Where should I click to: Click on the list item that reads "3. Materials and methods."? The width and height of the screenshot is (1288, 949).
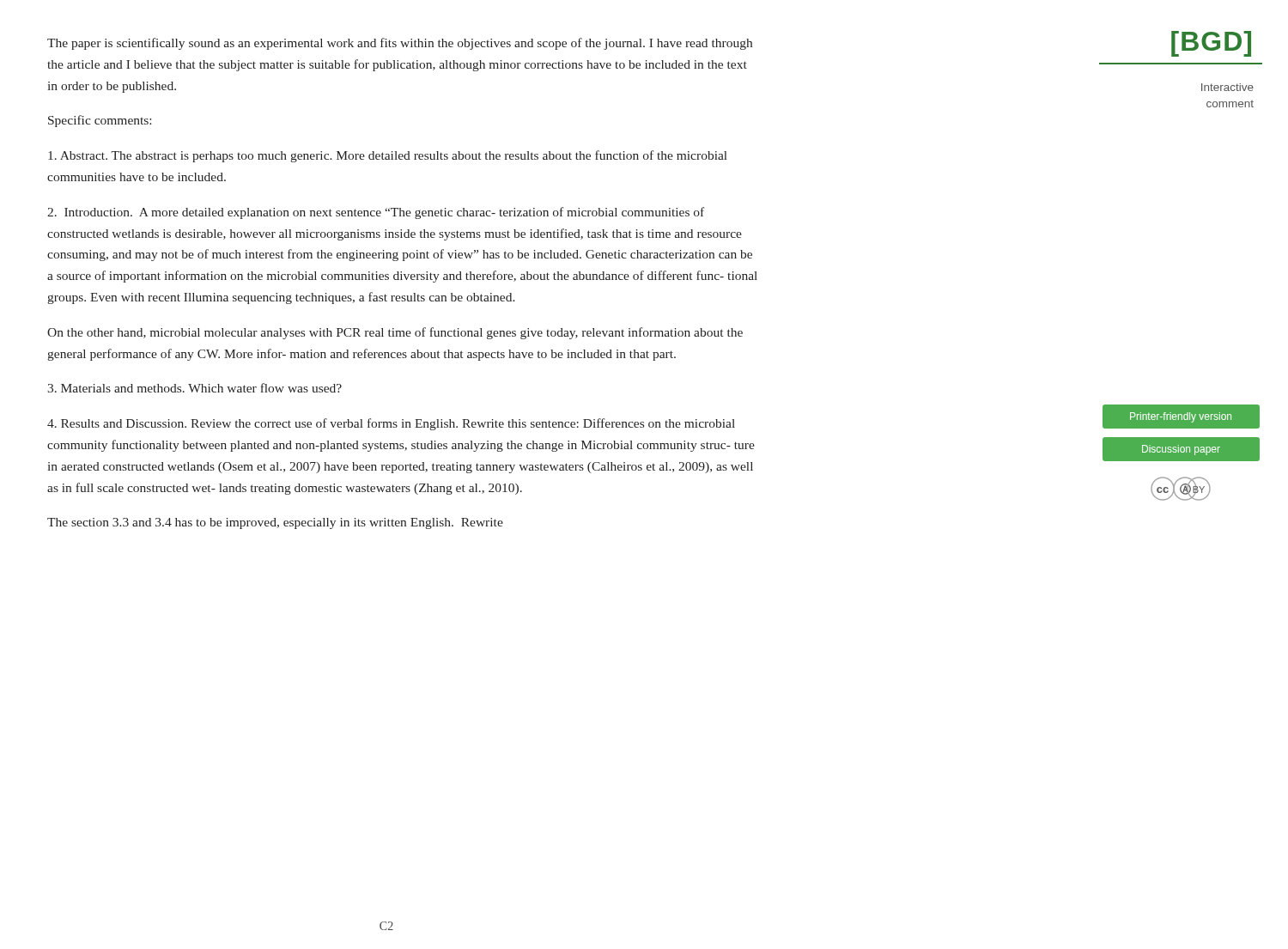[195, 388]
